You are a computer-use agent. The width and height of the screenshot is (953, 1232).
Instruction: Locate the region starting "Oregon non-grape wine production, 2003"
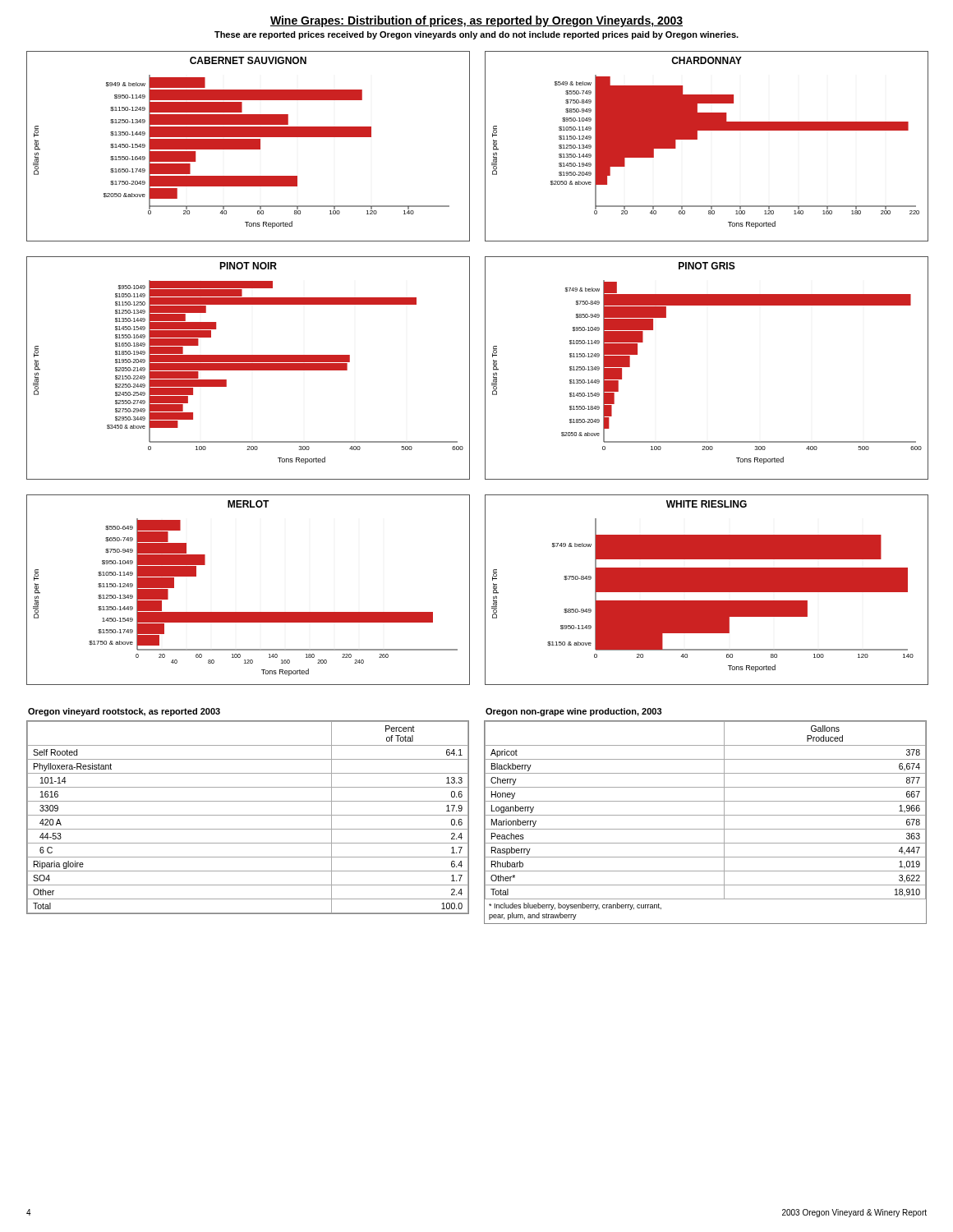pos(574,711)
